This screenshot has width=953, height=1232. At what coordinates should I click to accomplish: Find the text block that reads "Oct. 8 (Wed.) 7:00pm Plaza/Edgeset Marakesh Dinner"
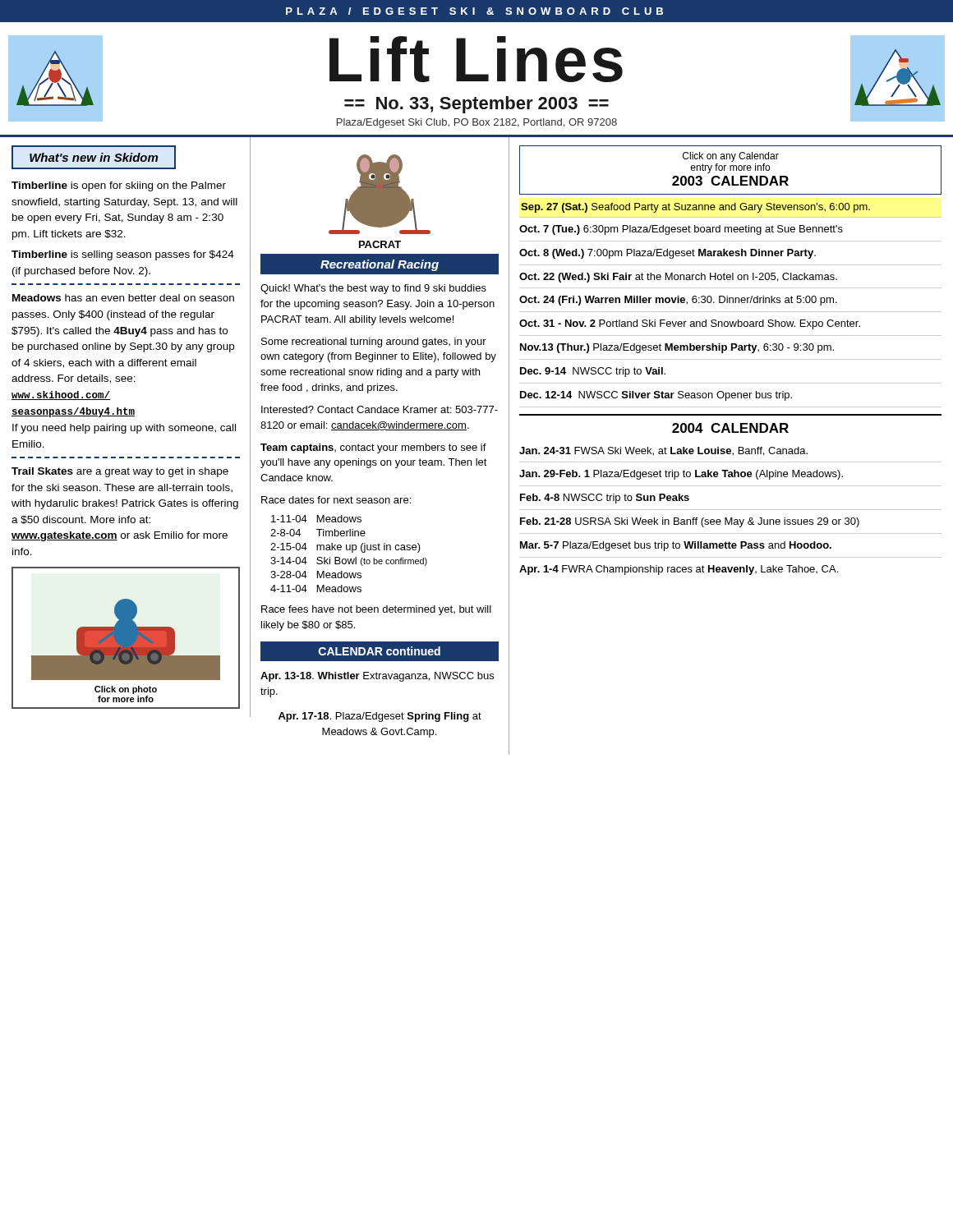668,252
